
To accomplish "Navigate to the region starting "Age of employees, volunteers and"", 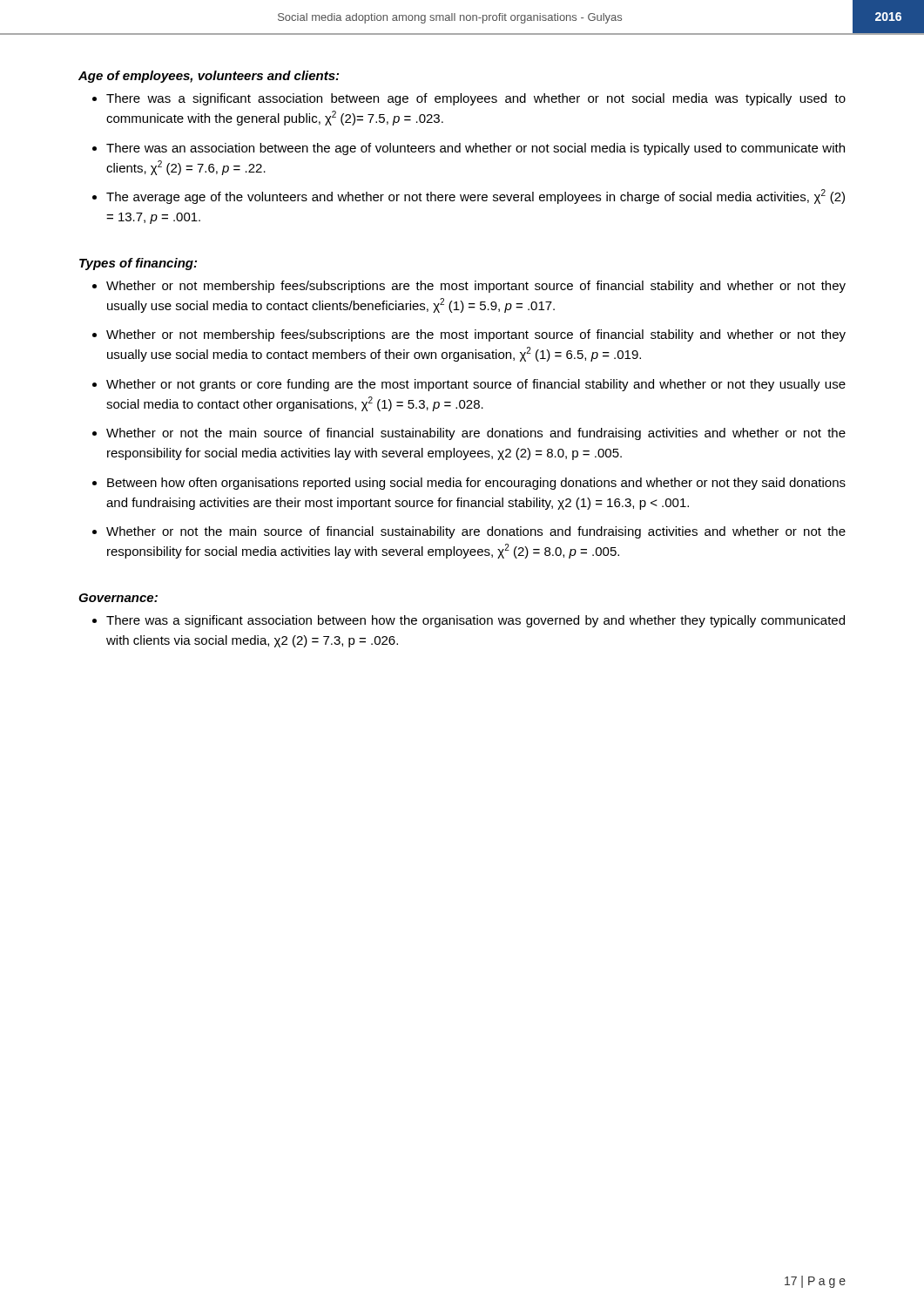I will point(209,75).
